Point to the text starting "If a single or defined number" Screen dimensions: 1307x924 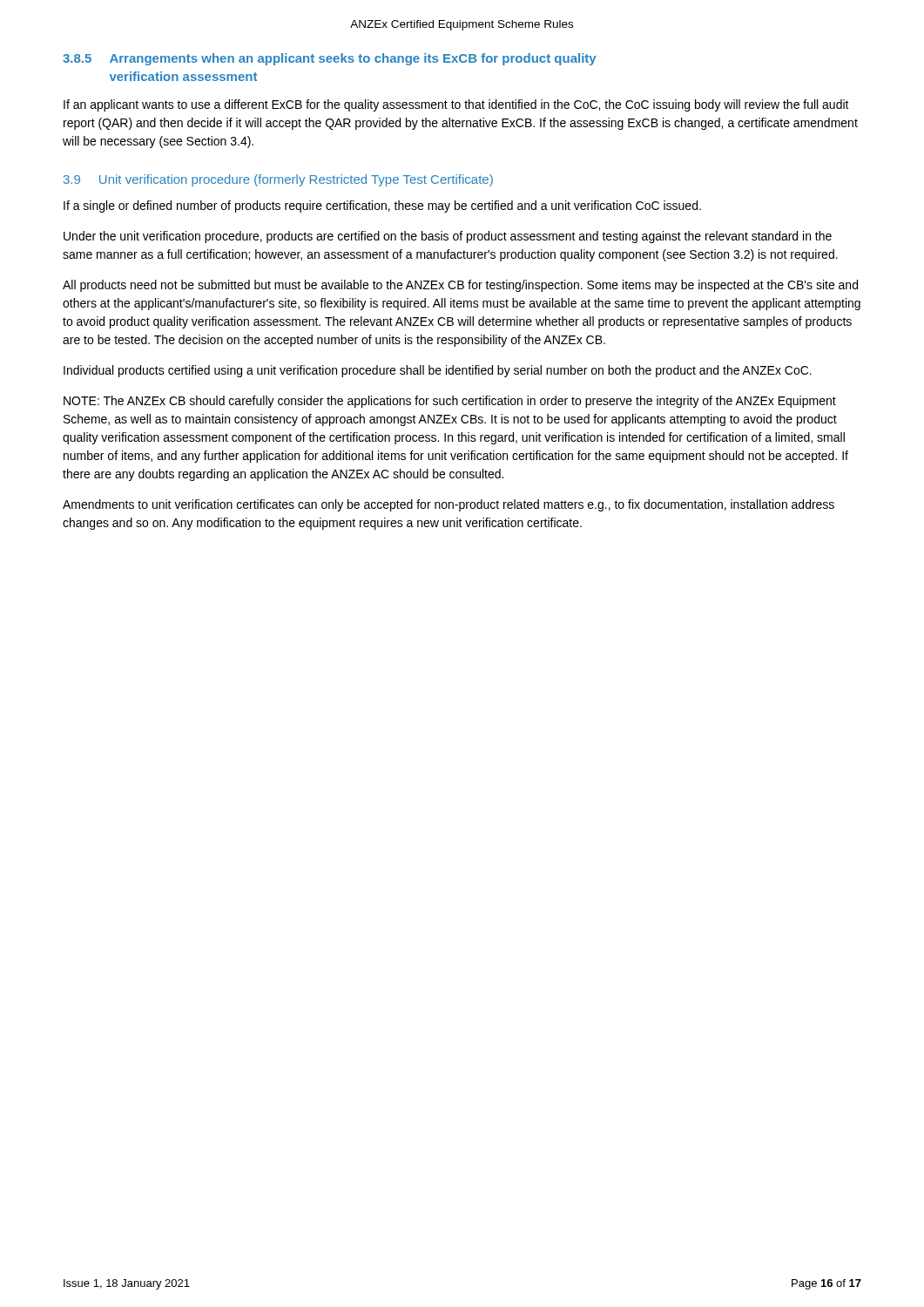click(x=382, y=206)
